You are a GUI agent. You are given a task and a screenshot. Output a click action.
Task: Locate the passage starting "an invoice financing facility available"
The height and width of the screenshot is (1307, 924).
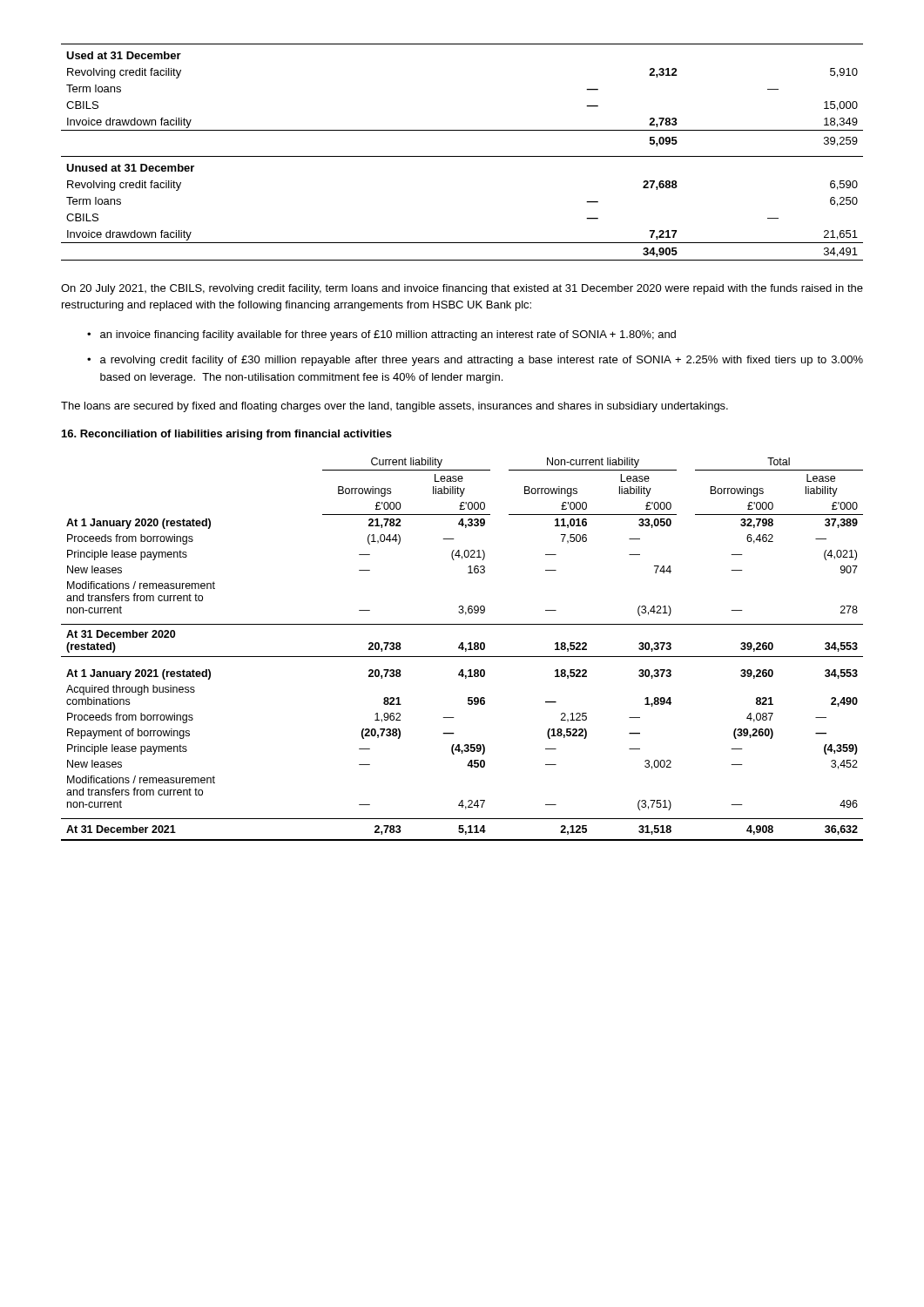[x=388, y=334]
